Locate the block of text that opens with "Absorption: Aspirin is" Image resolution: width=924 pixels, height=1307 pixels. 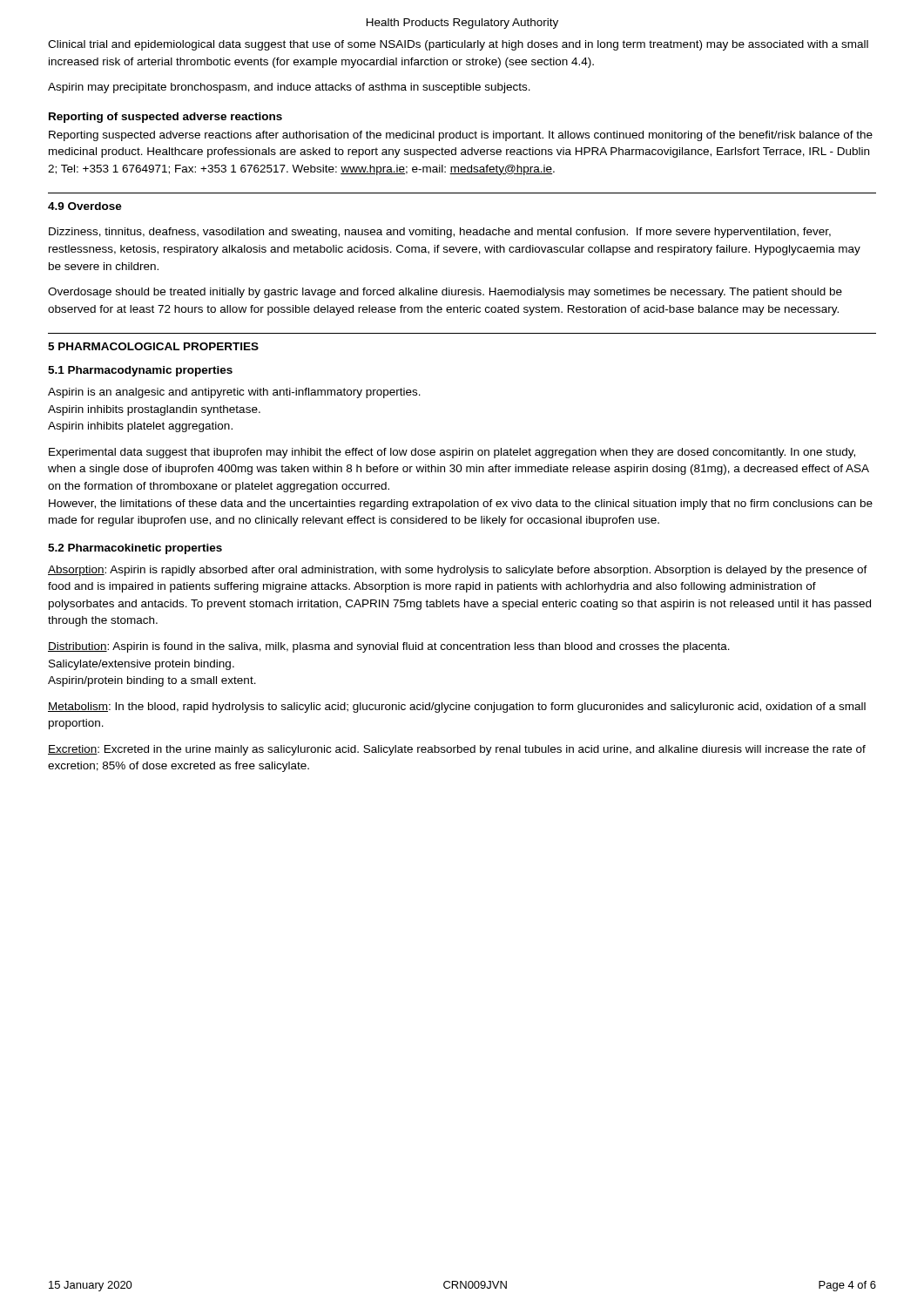[x=460, y=595]
